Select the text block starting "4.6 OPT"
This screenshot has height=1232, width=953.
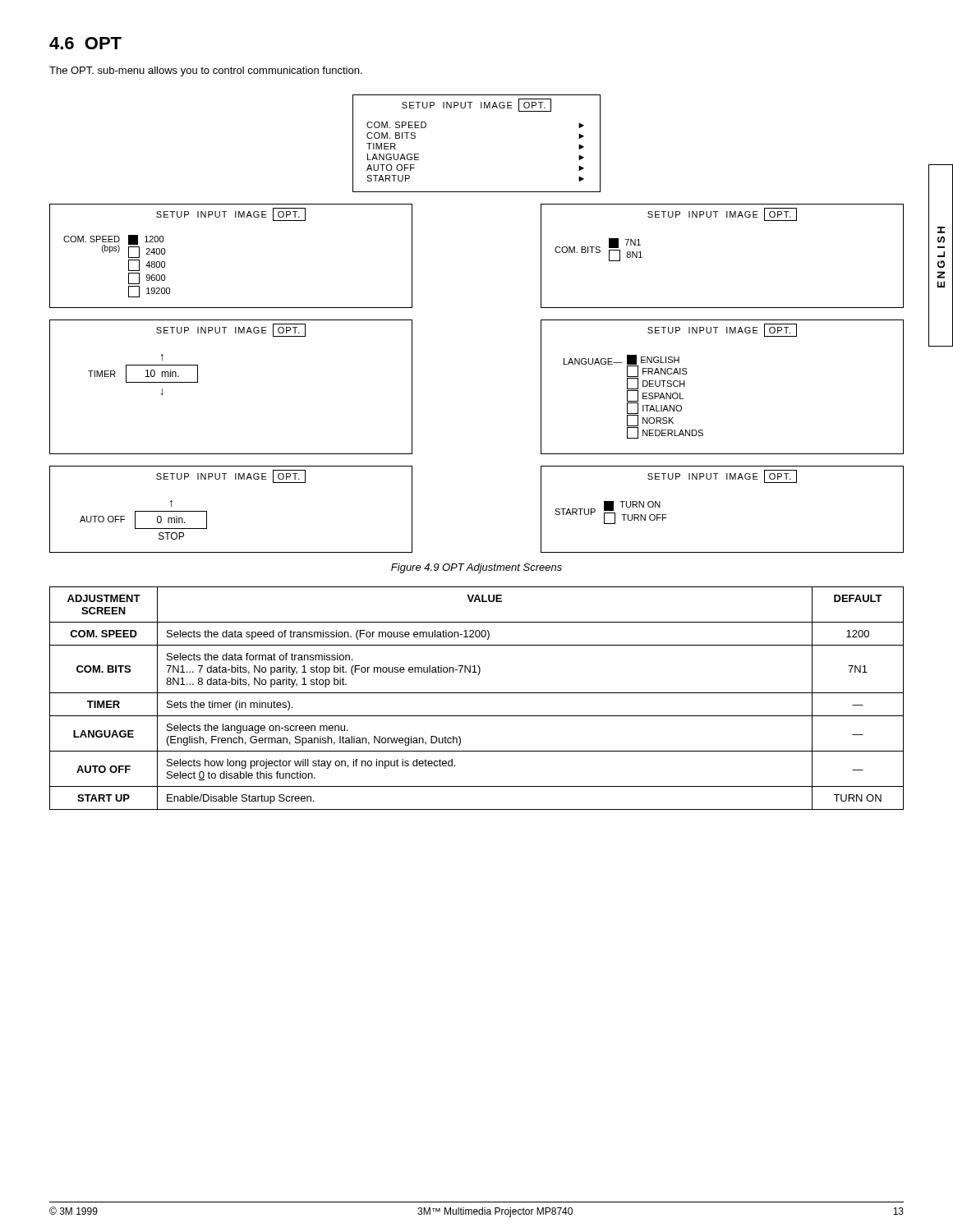[x=85, y=43]
